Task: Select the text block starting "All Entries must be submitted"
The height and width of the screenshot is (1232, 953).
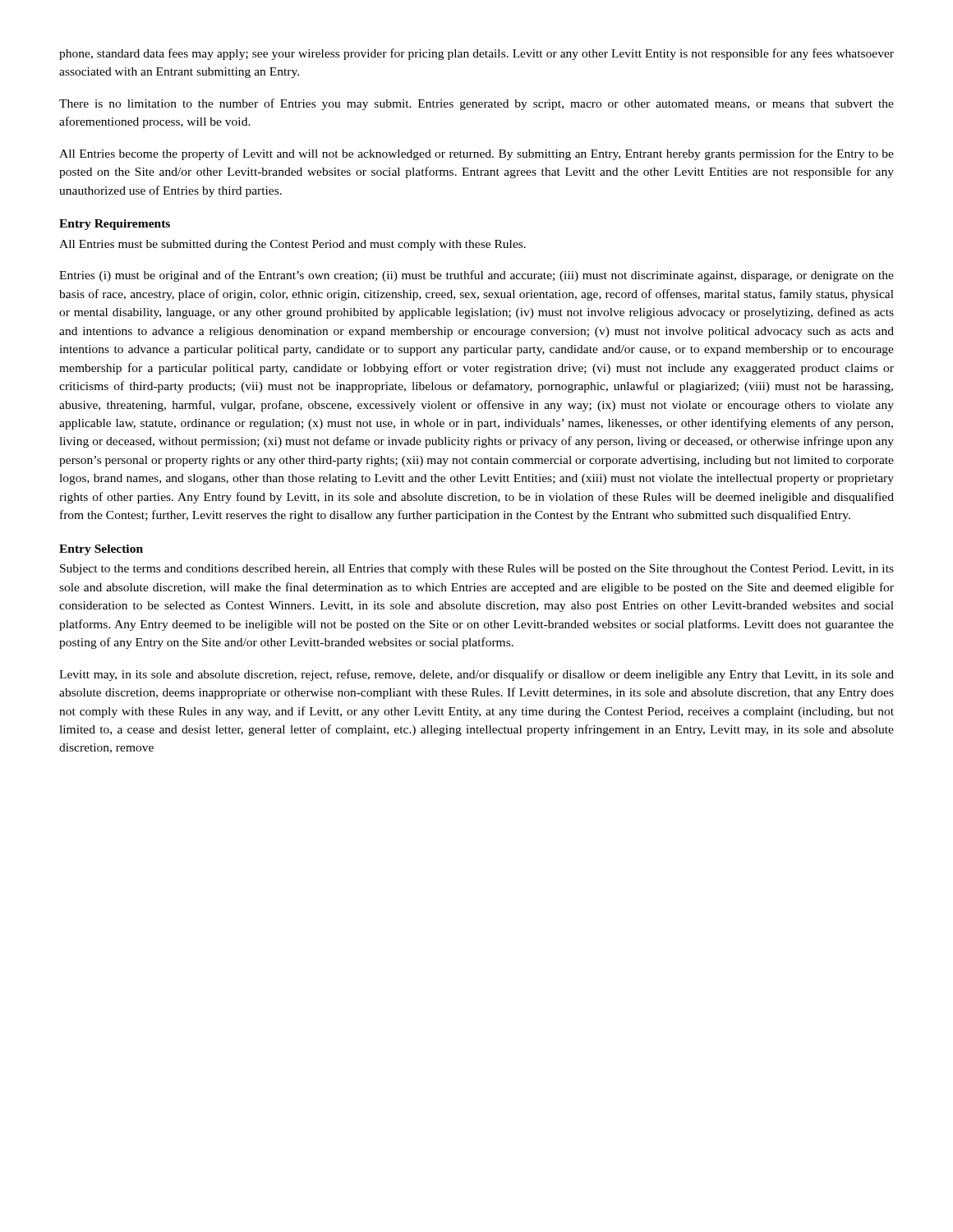Action: 293,243
